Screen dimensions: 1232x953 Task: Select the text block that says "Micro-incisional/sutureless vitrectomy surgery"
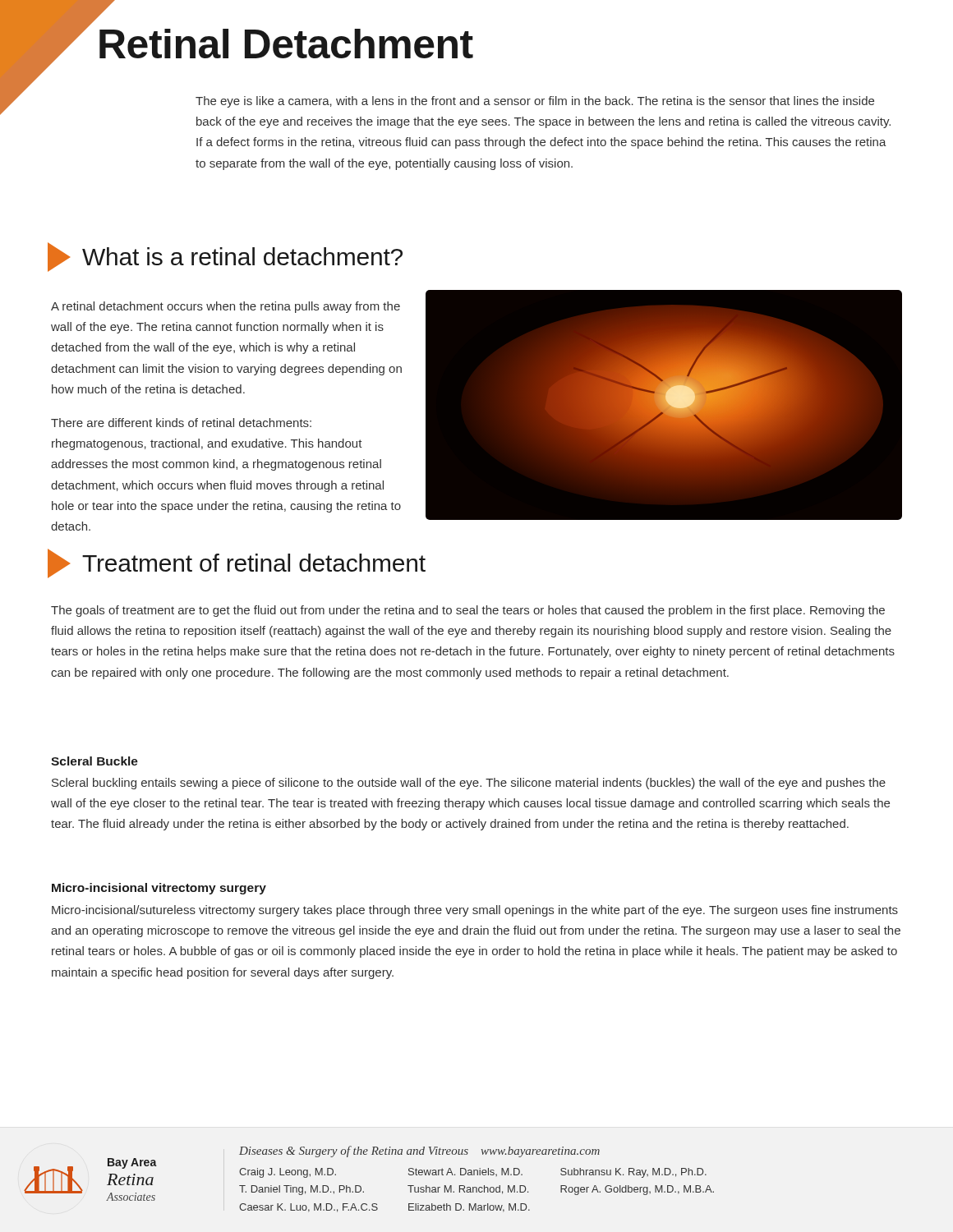(476, 941)
